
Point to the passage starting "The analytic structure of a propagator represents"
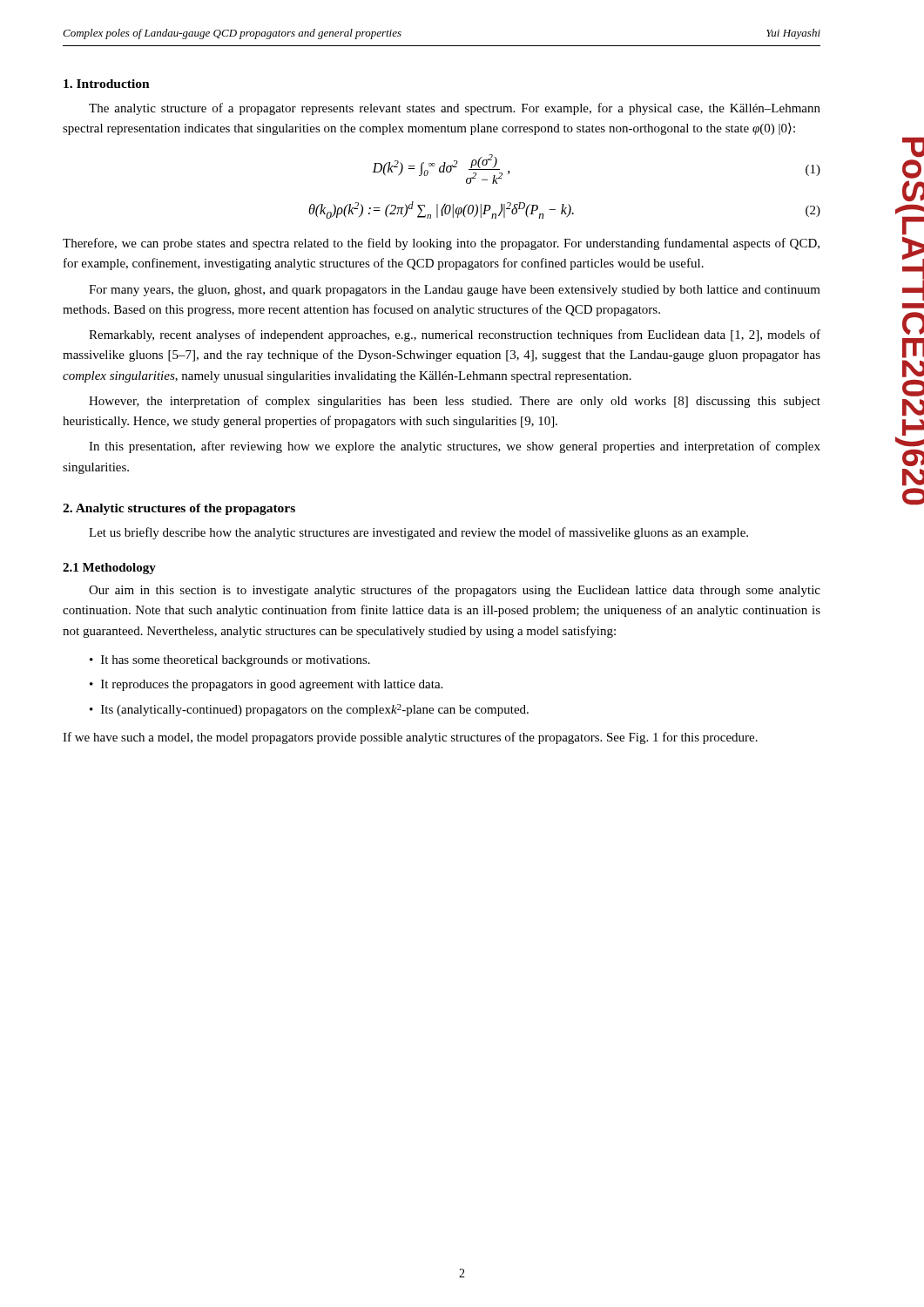pyautogui.click(x=442, y=118)
